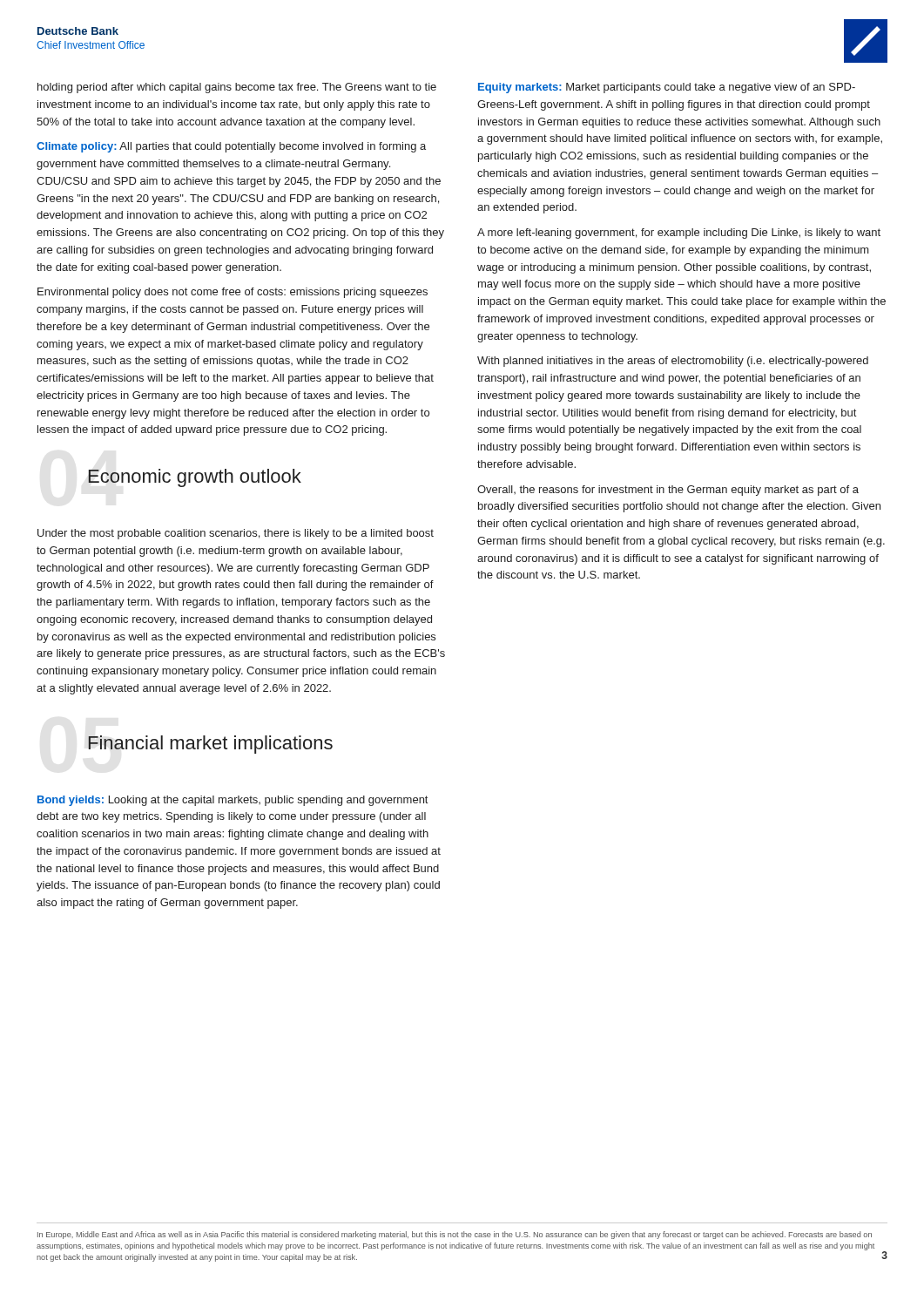The width and height of the screenshot is (924, 1307).
Task: Find the text block that reads "Equity markets: Market participants could"
Action: [682, 147]
